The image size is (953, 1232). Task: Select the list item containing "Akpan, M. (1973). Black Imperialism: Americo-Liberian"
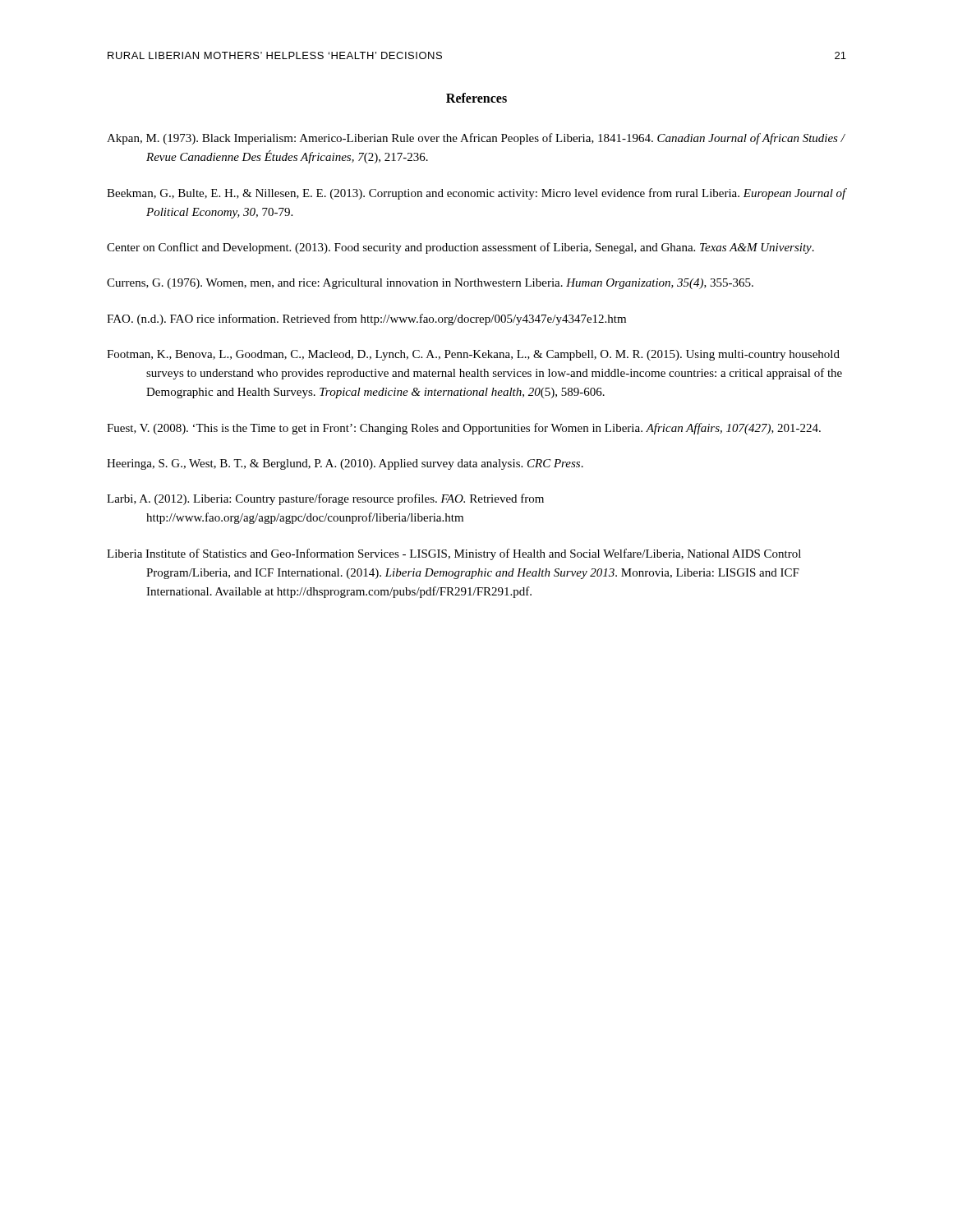[476, 148]
